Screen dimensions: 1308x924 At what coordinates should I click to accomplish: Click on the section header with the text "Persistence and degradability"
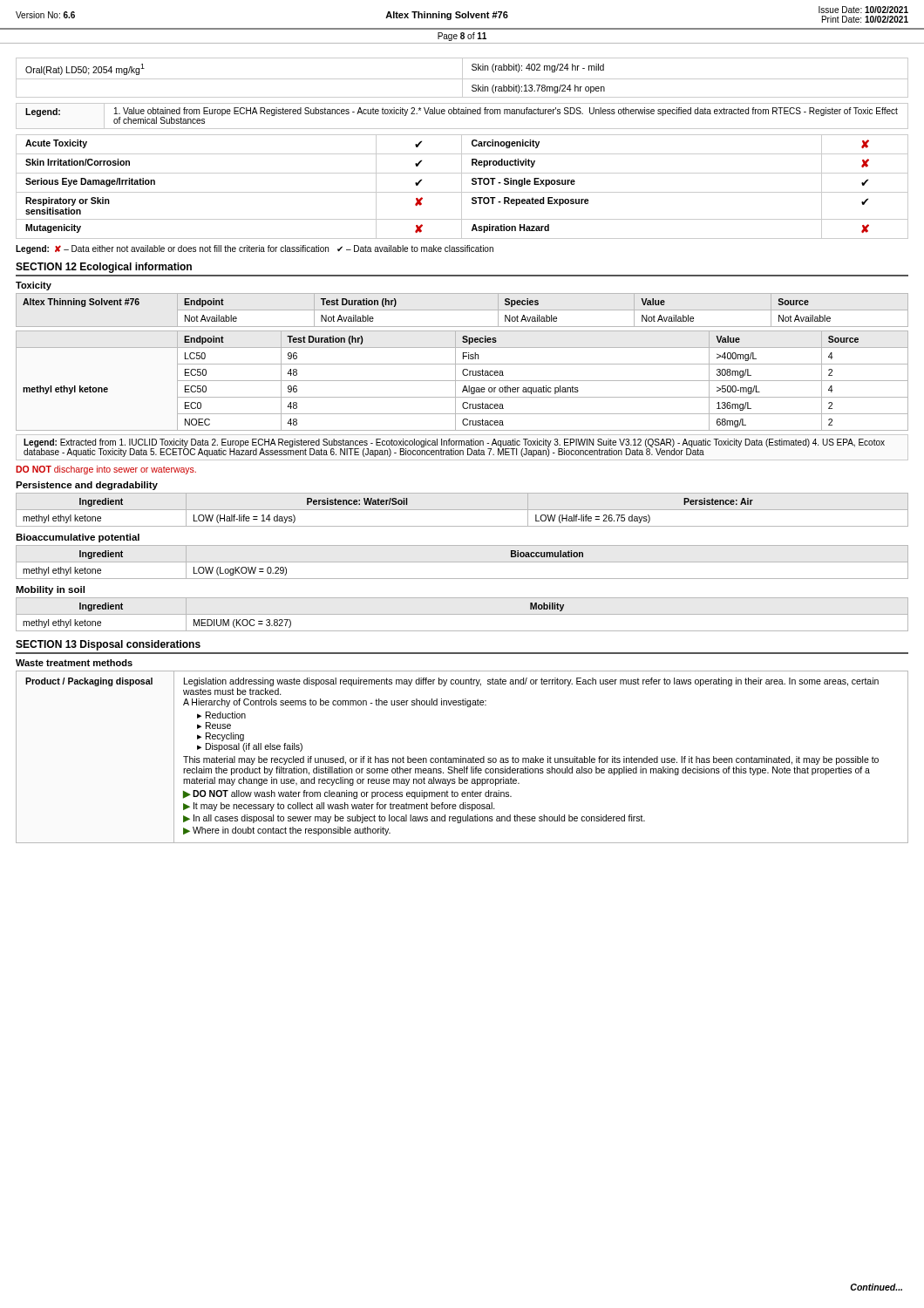coord(87,484)
